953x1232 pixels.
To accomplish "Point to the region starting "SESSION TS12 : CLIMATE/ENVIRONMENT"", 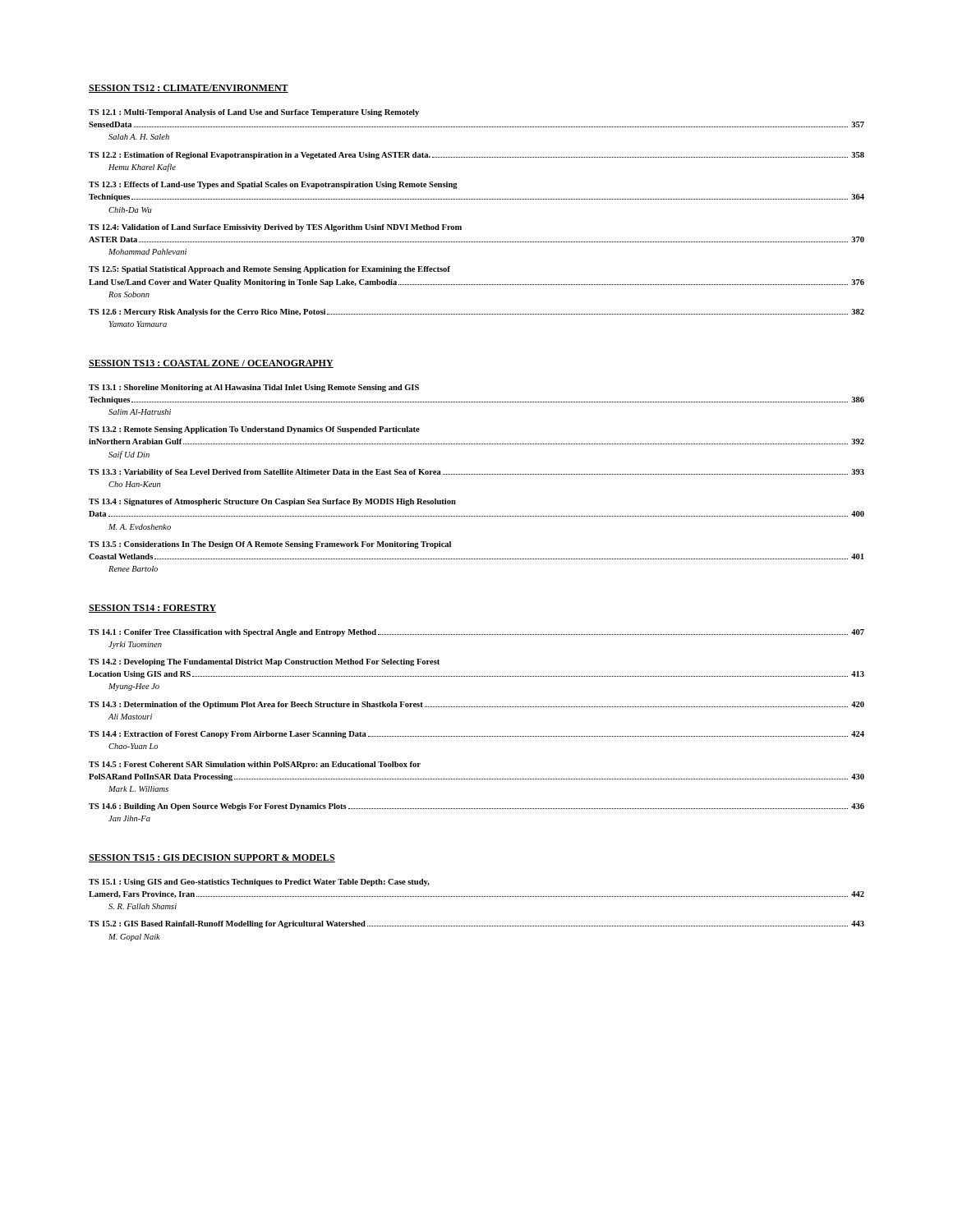I will point(188,88).
